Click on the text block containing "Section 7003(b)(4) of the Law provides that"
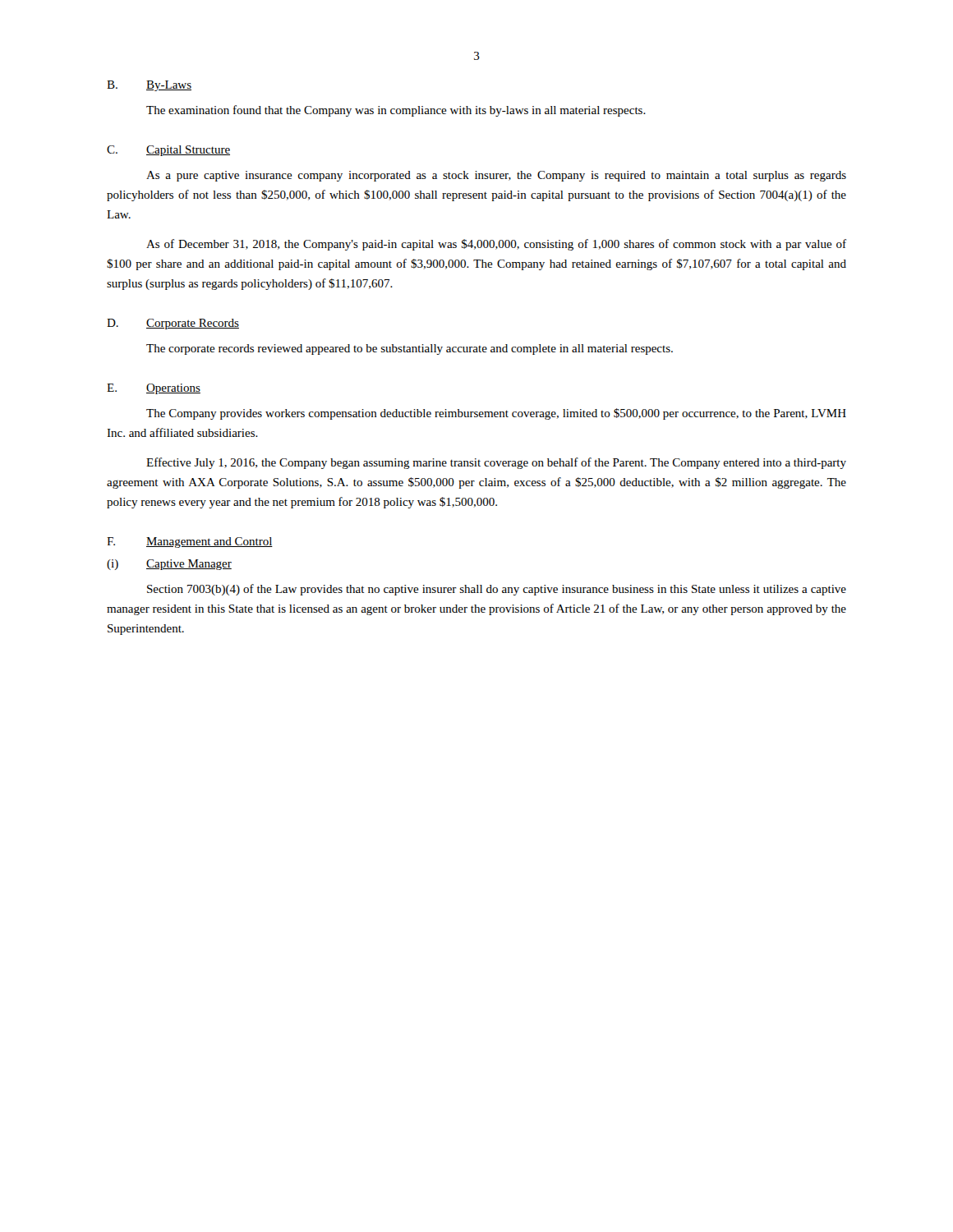 (x=476, y=609)
